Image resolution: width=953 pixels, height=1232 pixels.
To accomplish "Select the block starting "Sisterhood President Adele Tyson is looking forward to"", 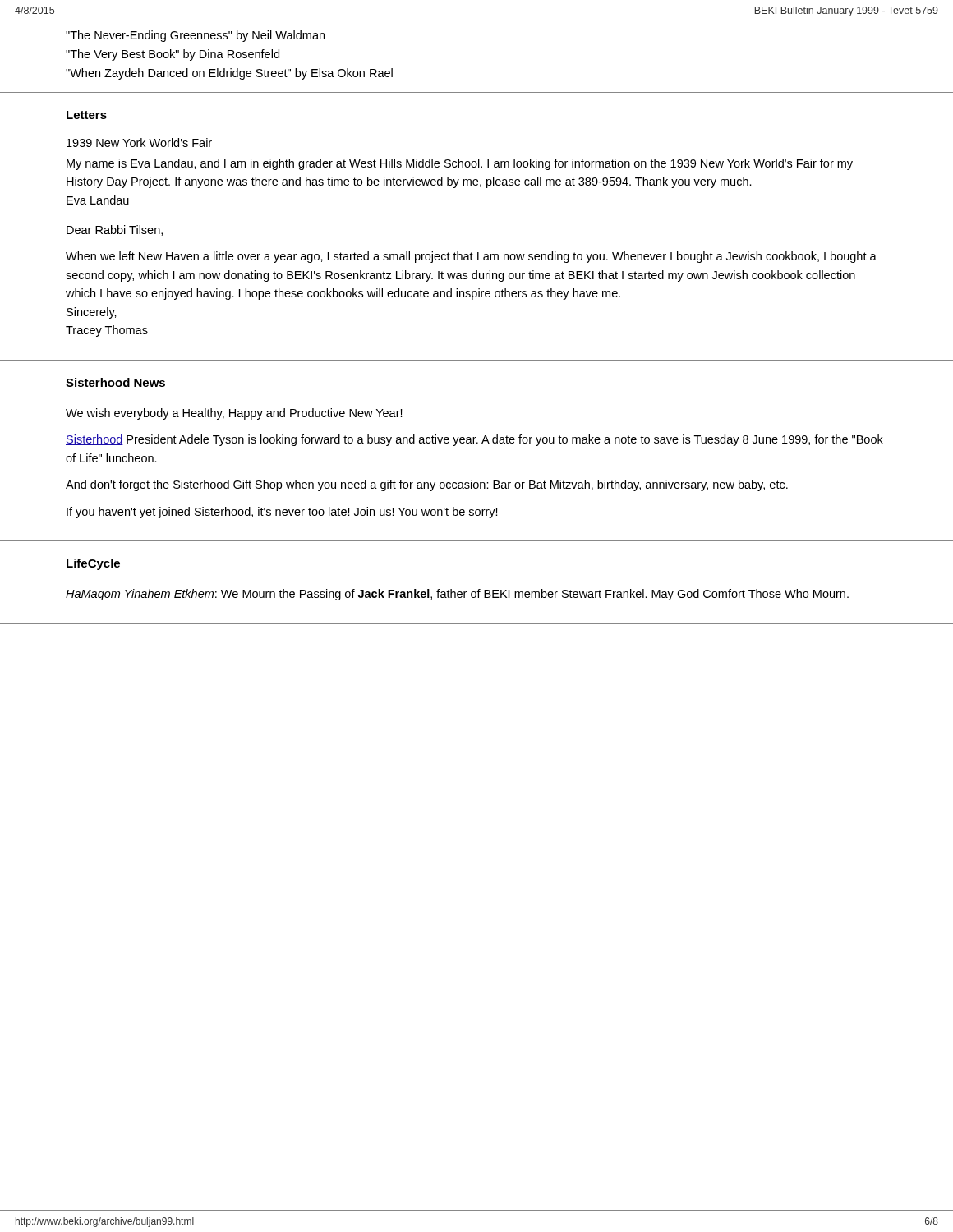I will [474, 449].
